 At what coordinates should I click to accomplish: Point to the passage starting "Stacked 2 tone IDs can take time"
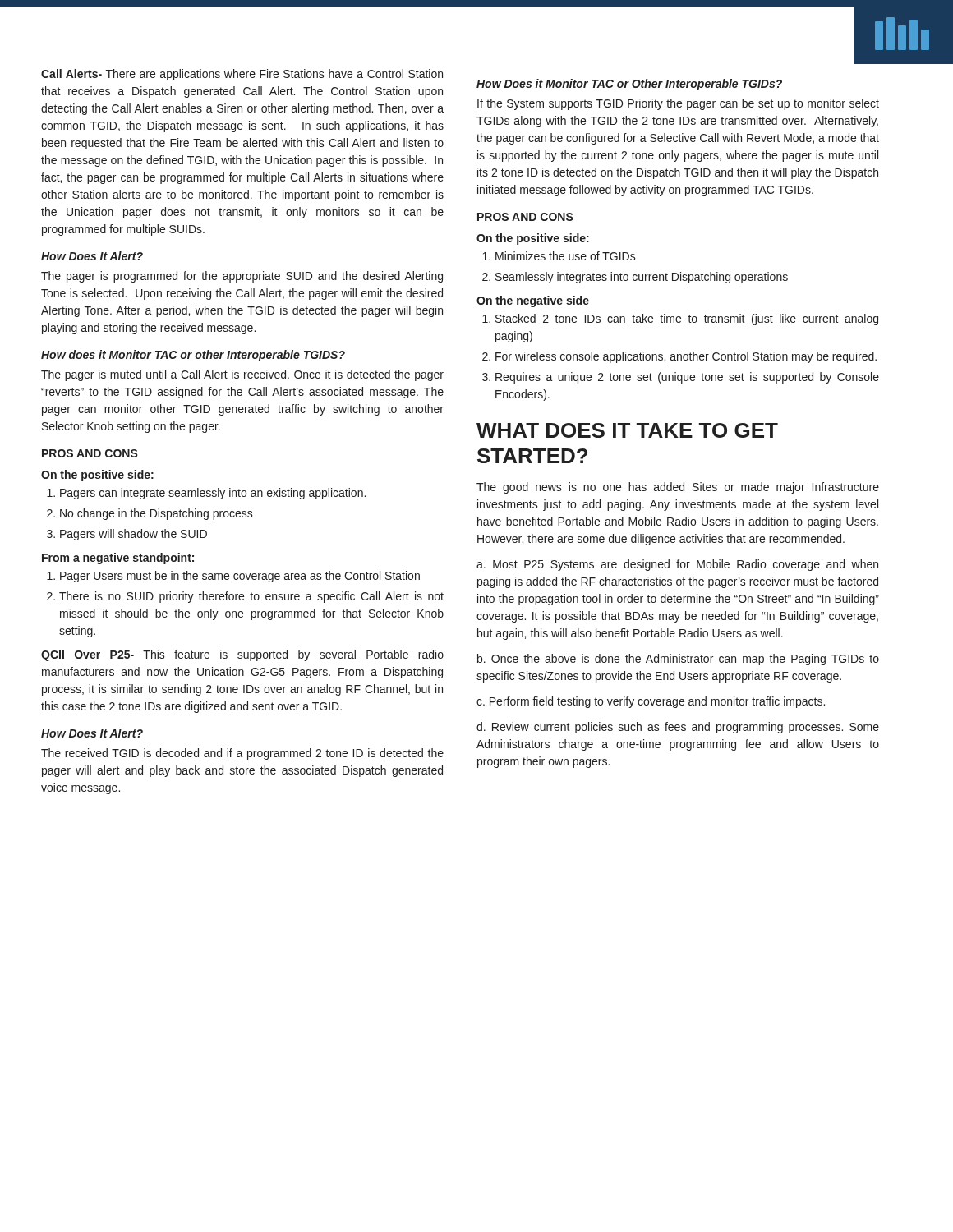coord(678,357)
